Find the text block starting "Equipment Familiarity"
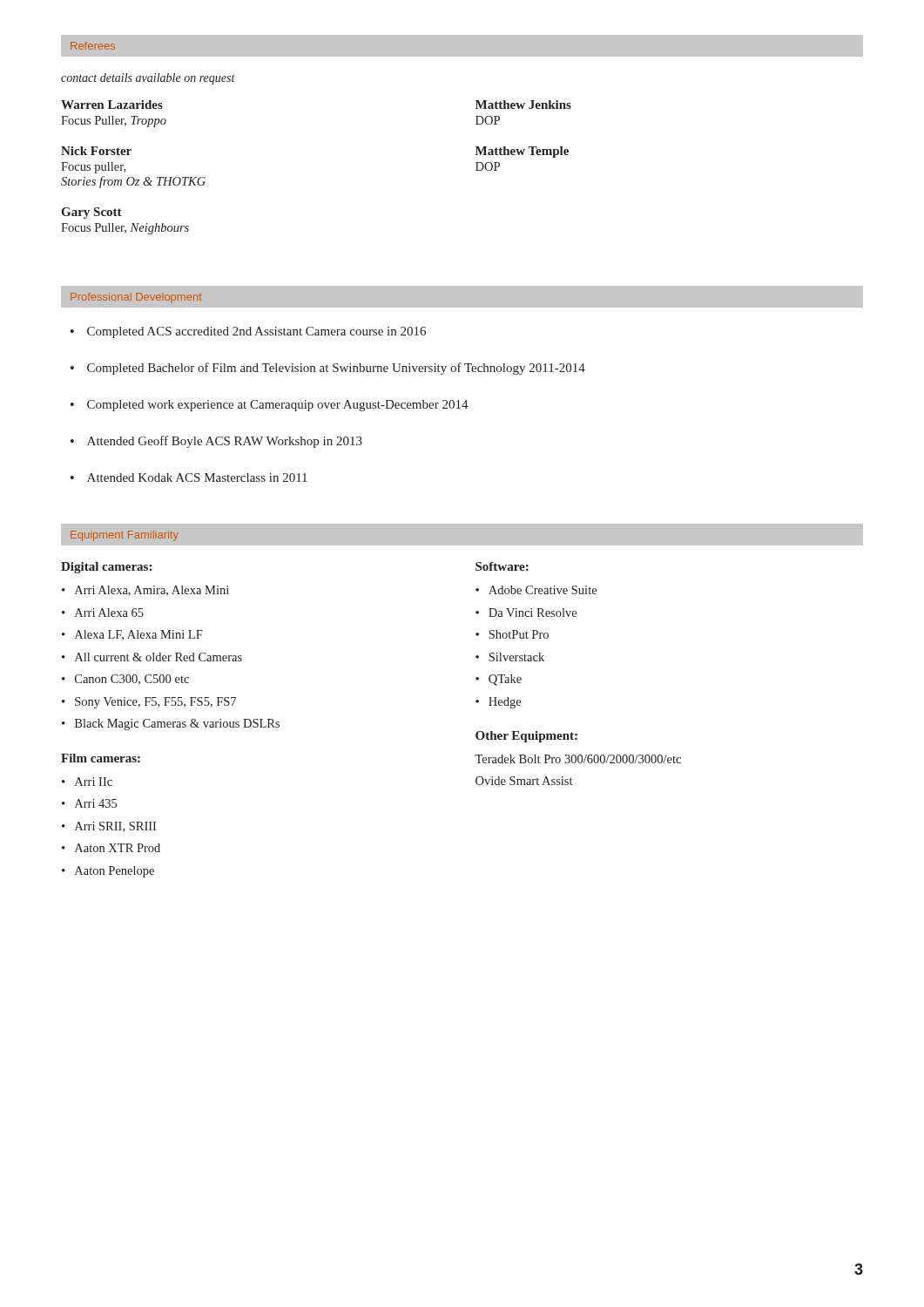Viewport: 924px width, 1307px height. point(462,535)
